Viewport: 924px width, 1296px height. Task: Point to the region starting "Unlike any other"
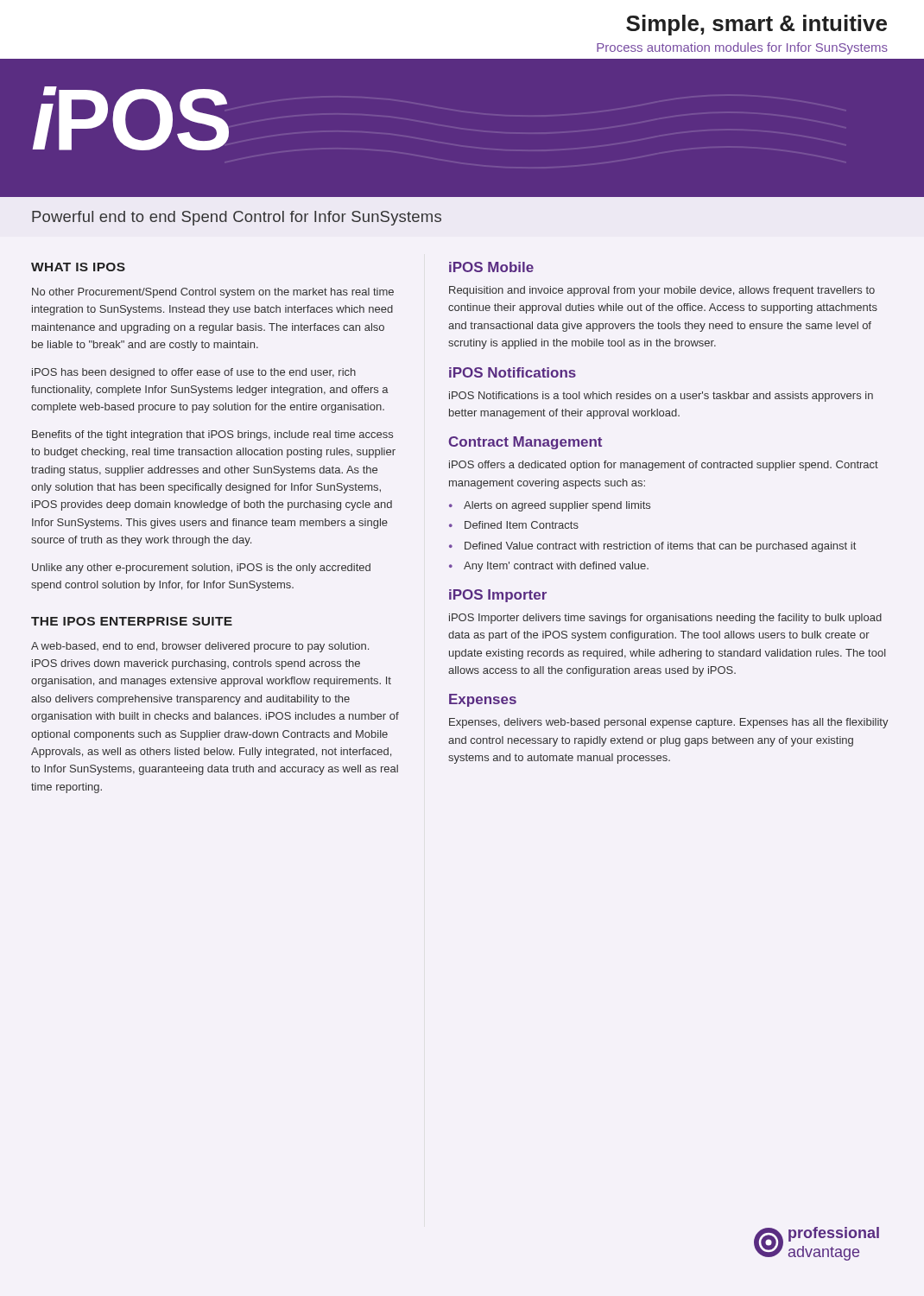pyautogui.click(x=201, y=576)
